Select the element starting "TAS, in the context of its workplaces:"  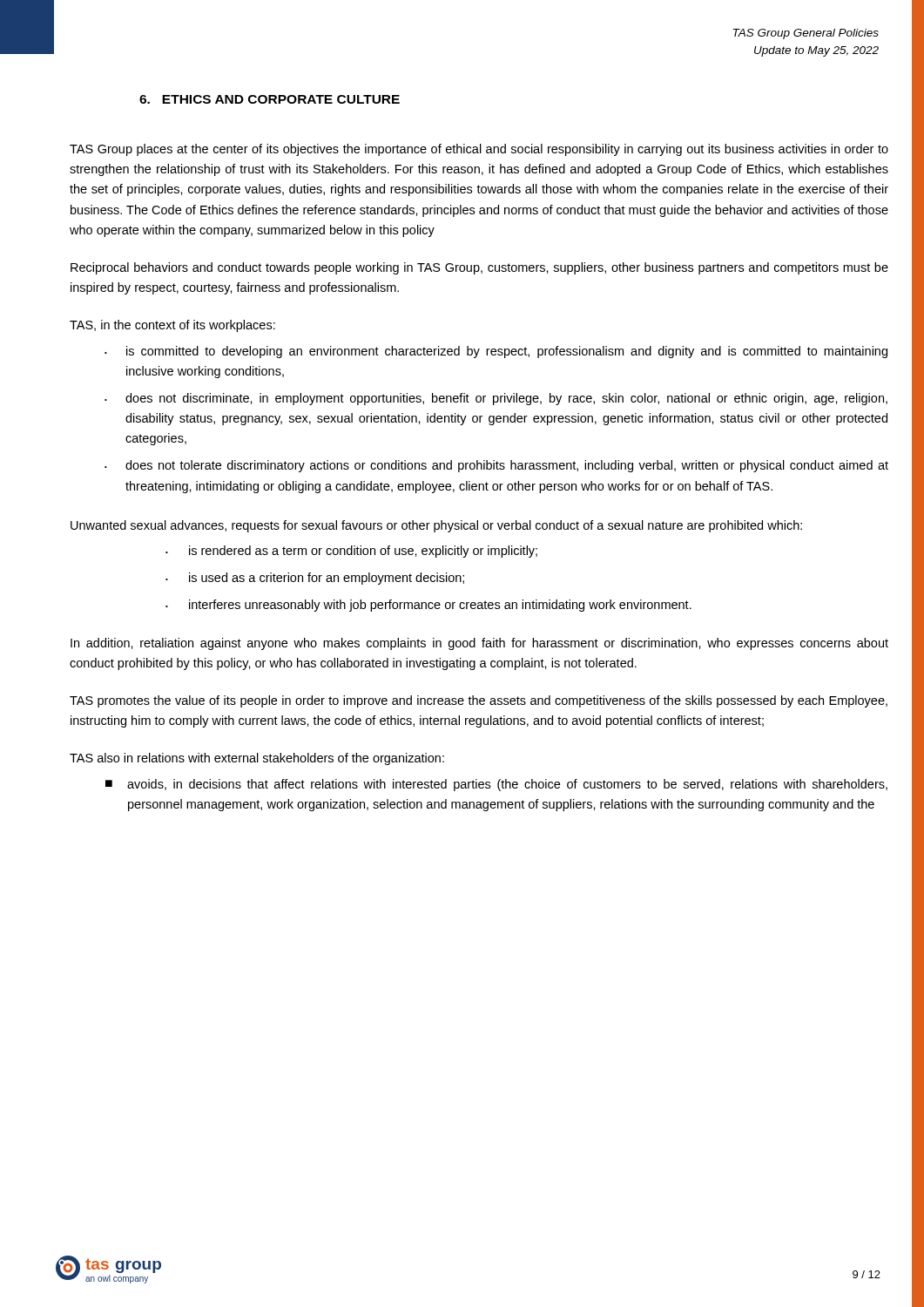point(173,325)
